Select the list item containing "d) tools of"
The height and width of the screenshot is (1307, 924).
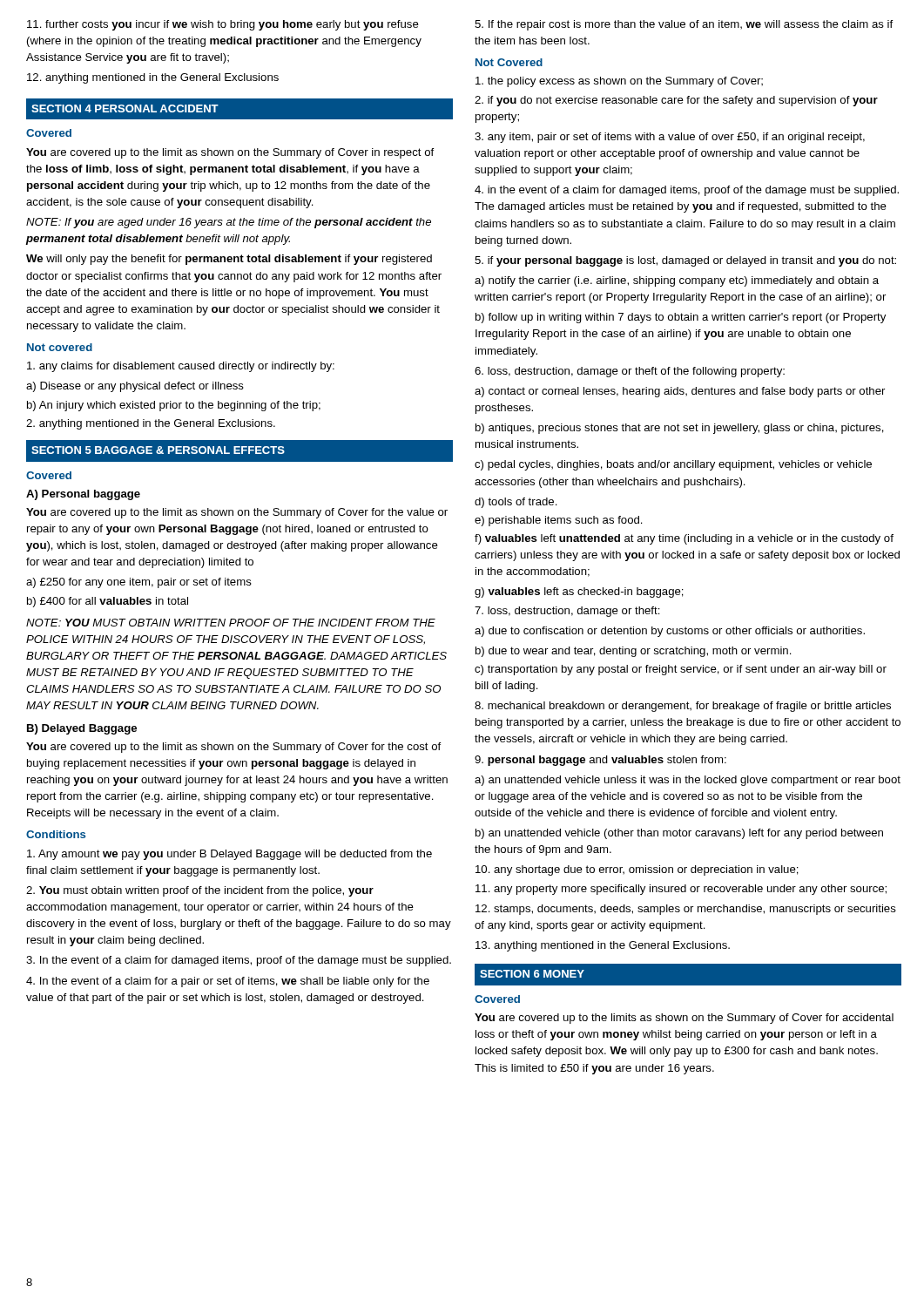pos(516,501)
